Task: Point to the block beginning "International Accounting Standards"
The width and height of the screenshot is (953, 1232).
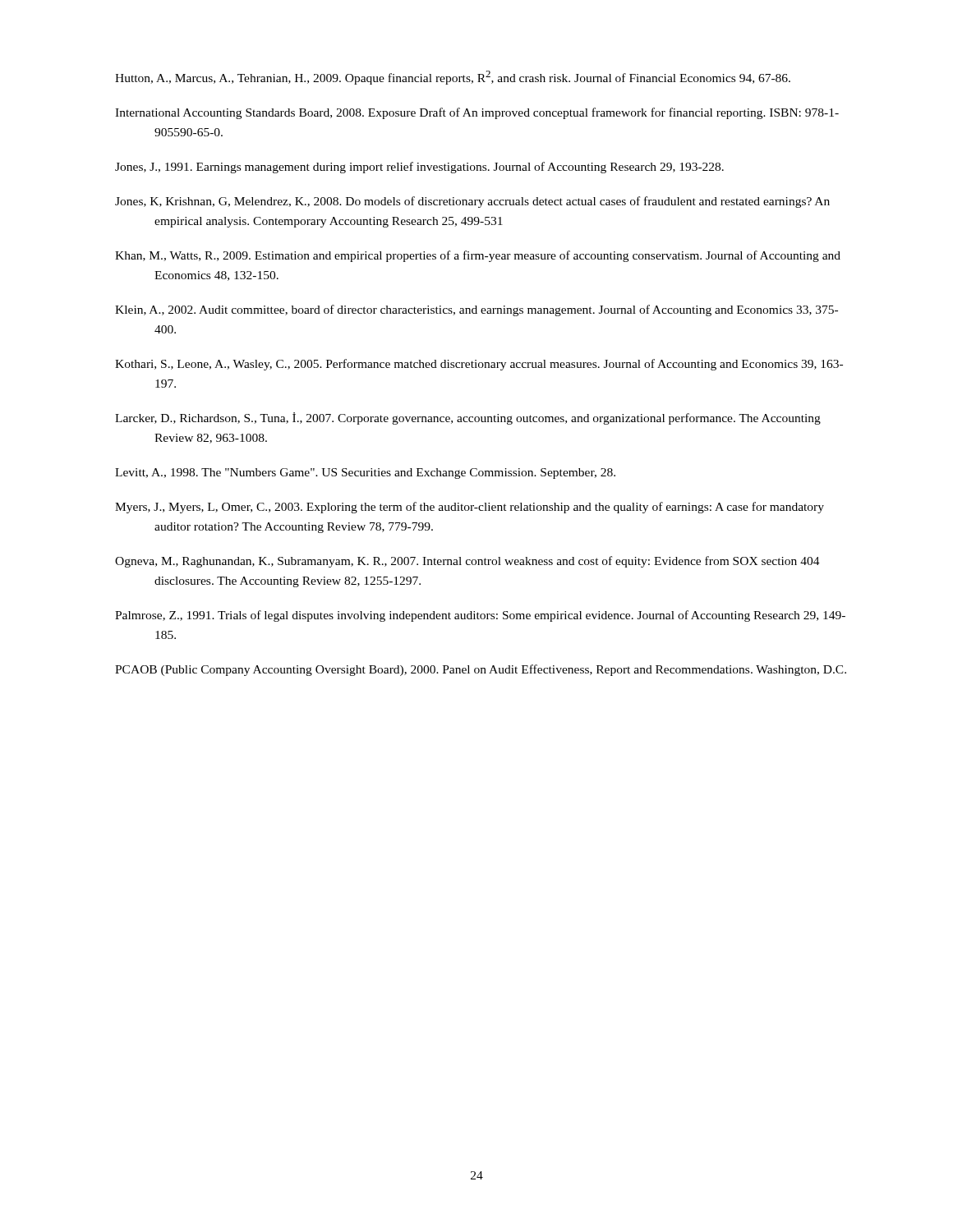Action: [477, 122]
